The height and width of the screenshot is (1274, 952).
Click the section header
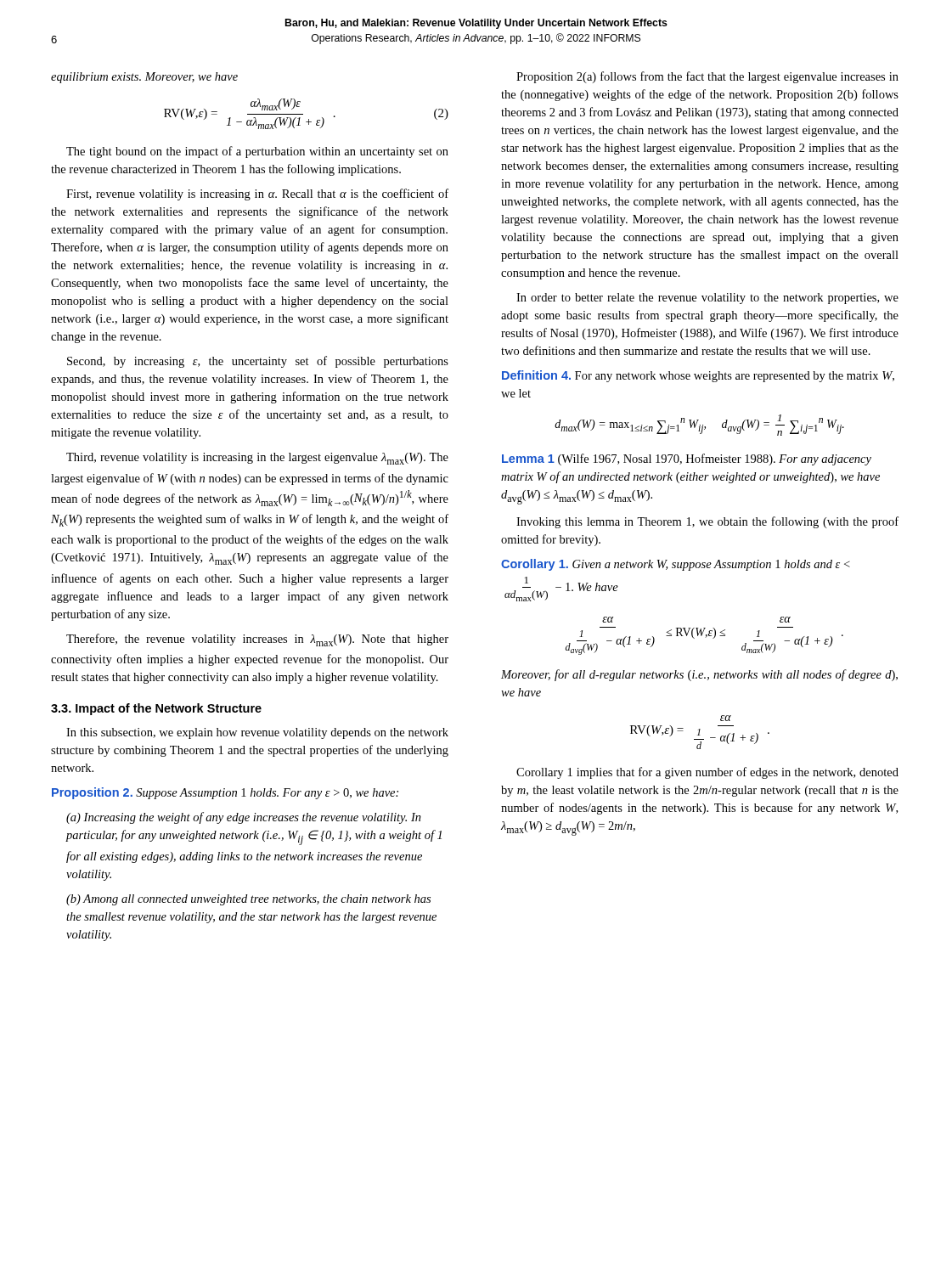click(156, 708)
